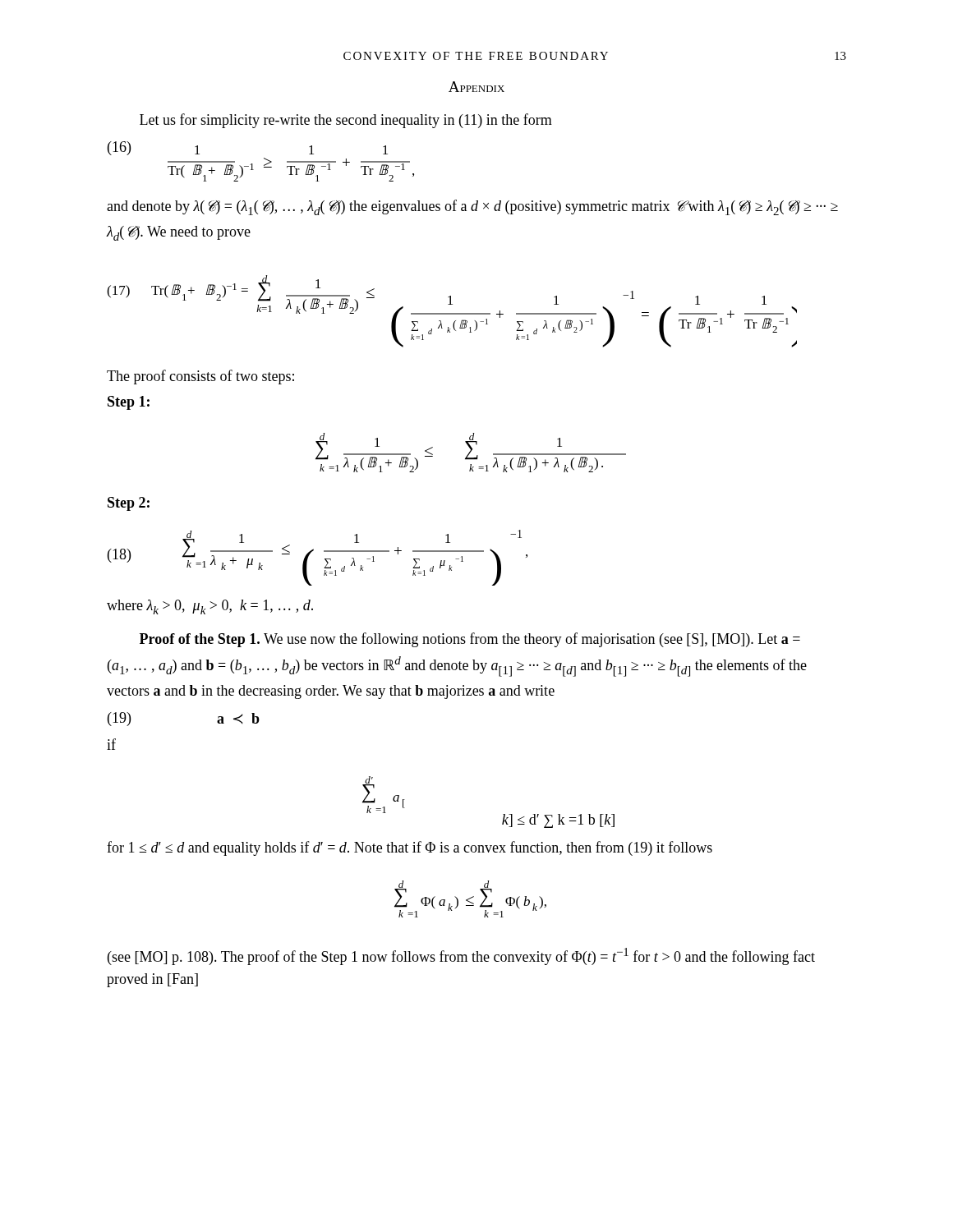Select the formula containing "(17) Tr( 𝔹 1 + 𝔹 2 )"
The height and width of the screenshot is (1232, 953).
coord(465,307)
